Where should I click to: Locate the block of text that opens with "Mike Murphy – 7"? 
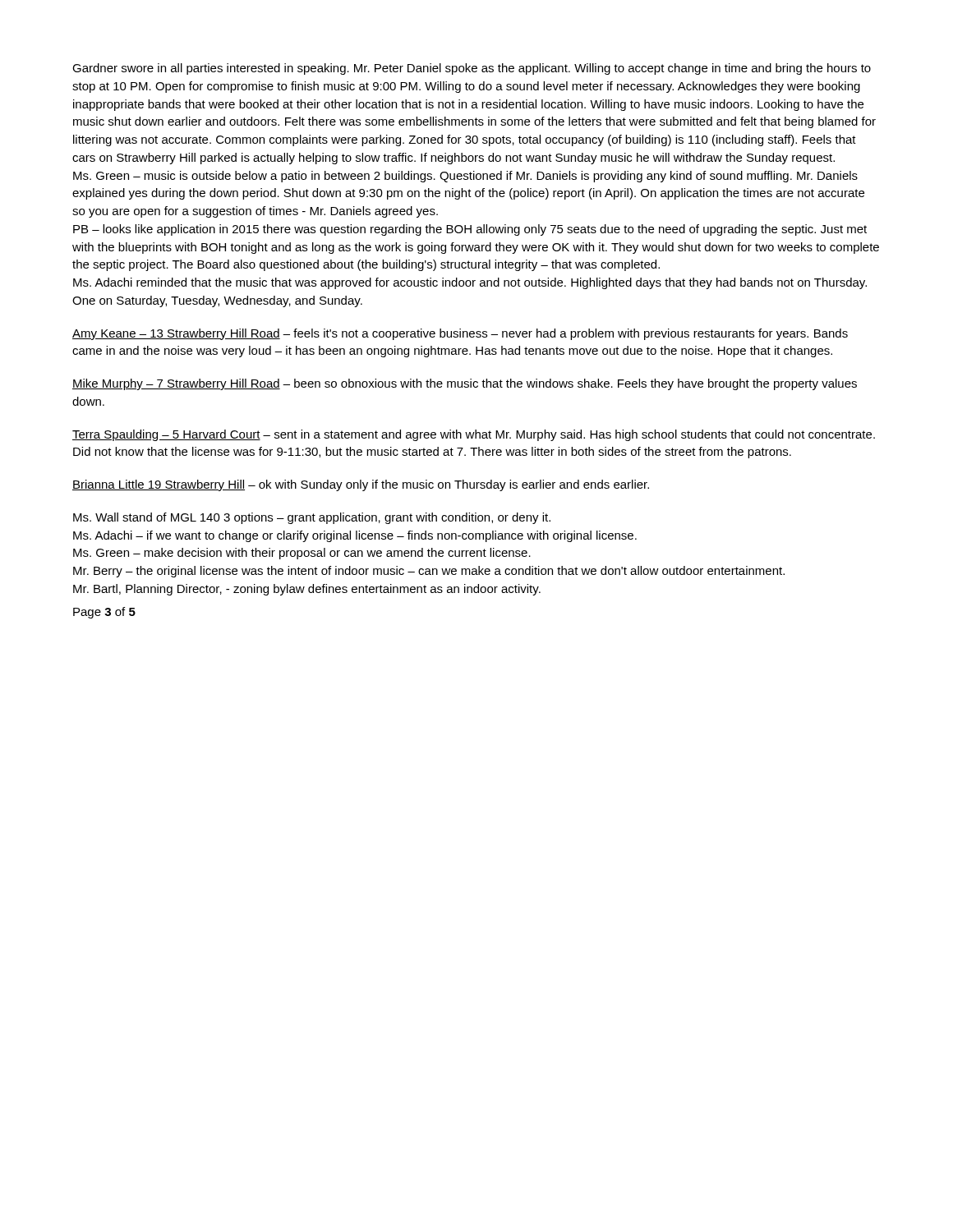point(465,392)
